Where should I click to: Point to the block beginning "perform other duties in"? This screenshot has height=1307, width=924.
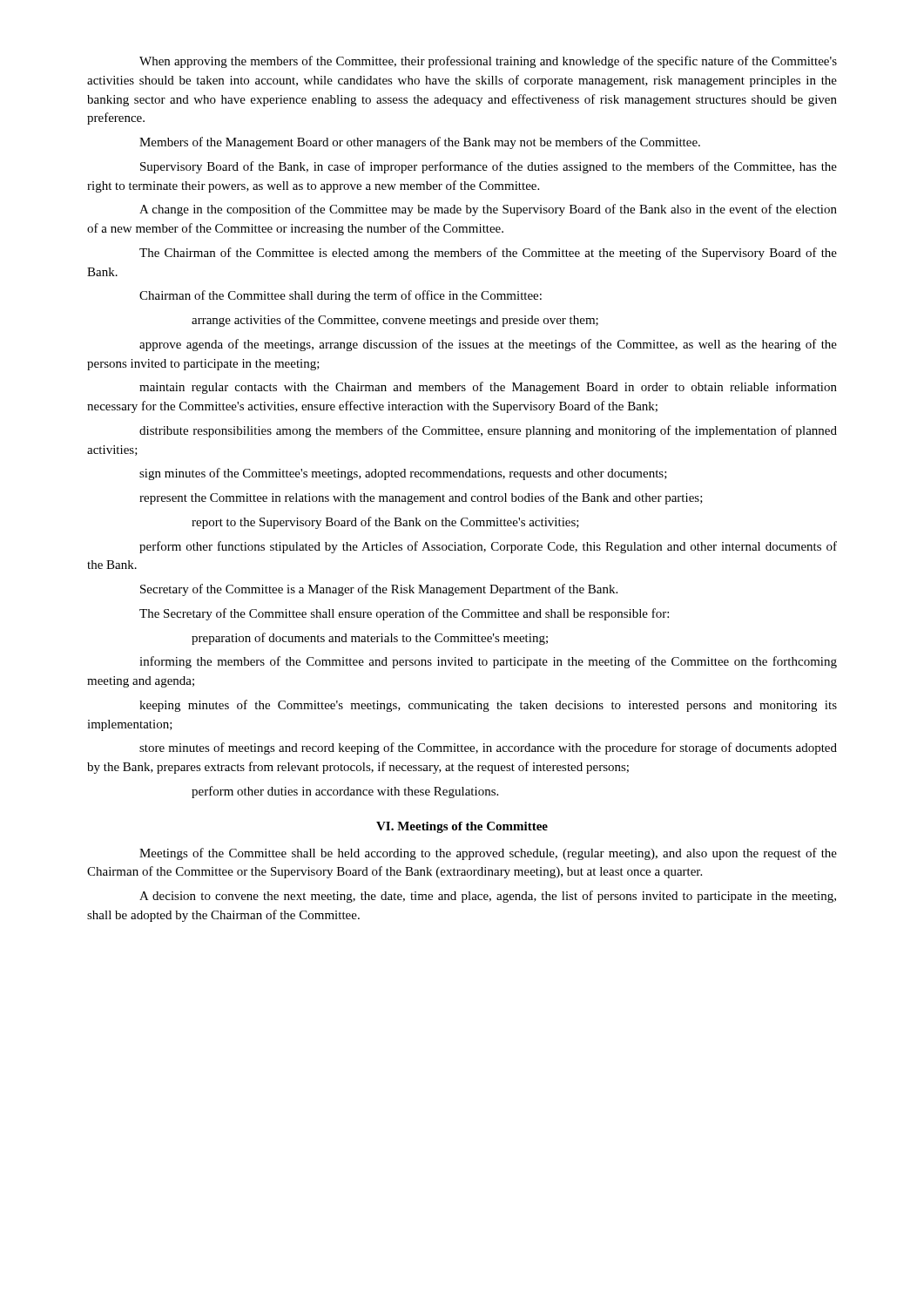click(x=462, y=792)
